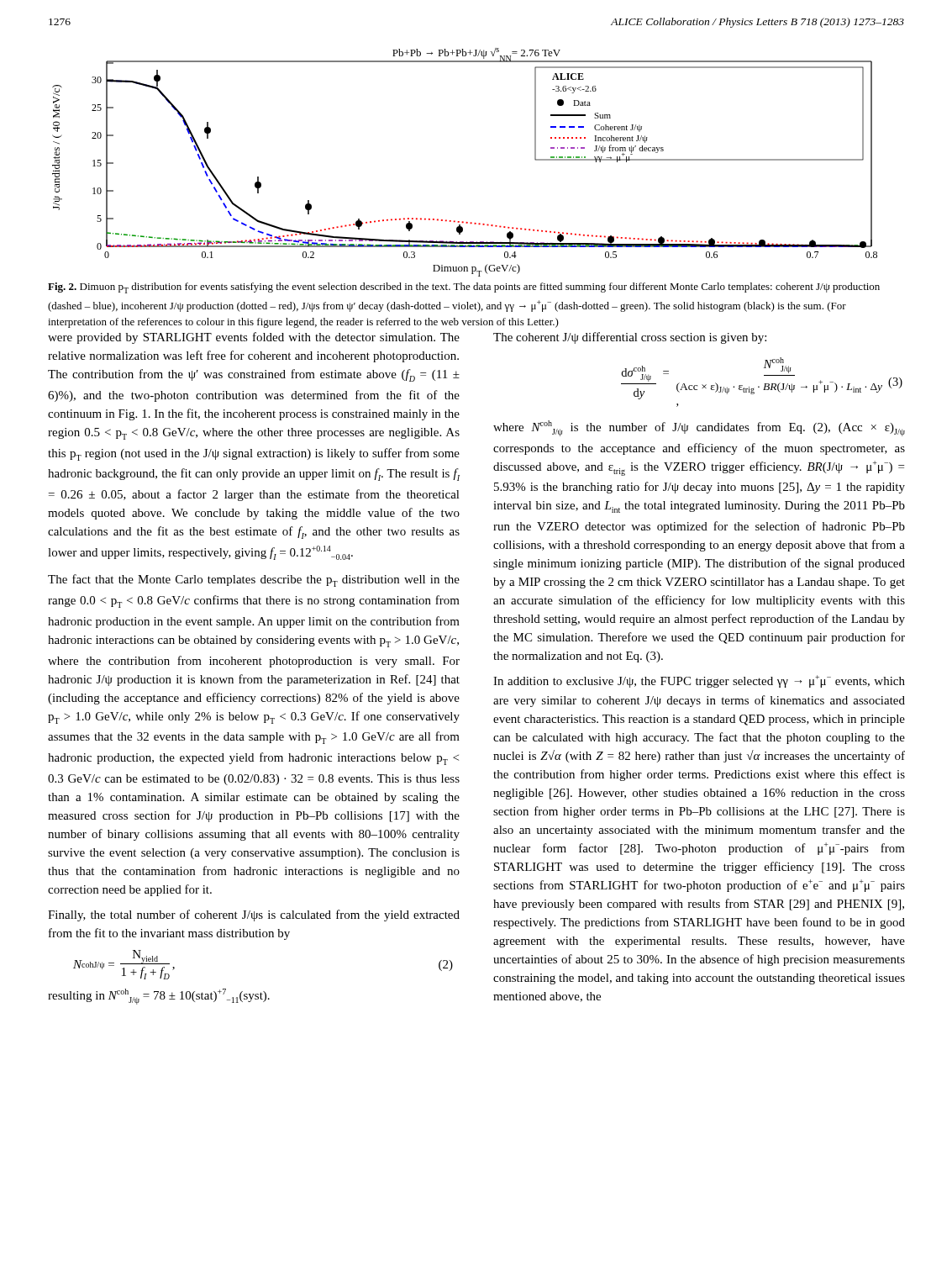Click on the block starting "resulting in NcohJ/ψ = 78"
The height and width of the screenshot is (1261, 952).
pyautogui.click(x=159, y=996)
